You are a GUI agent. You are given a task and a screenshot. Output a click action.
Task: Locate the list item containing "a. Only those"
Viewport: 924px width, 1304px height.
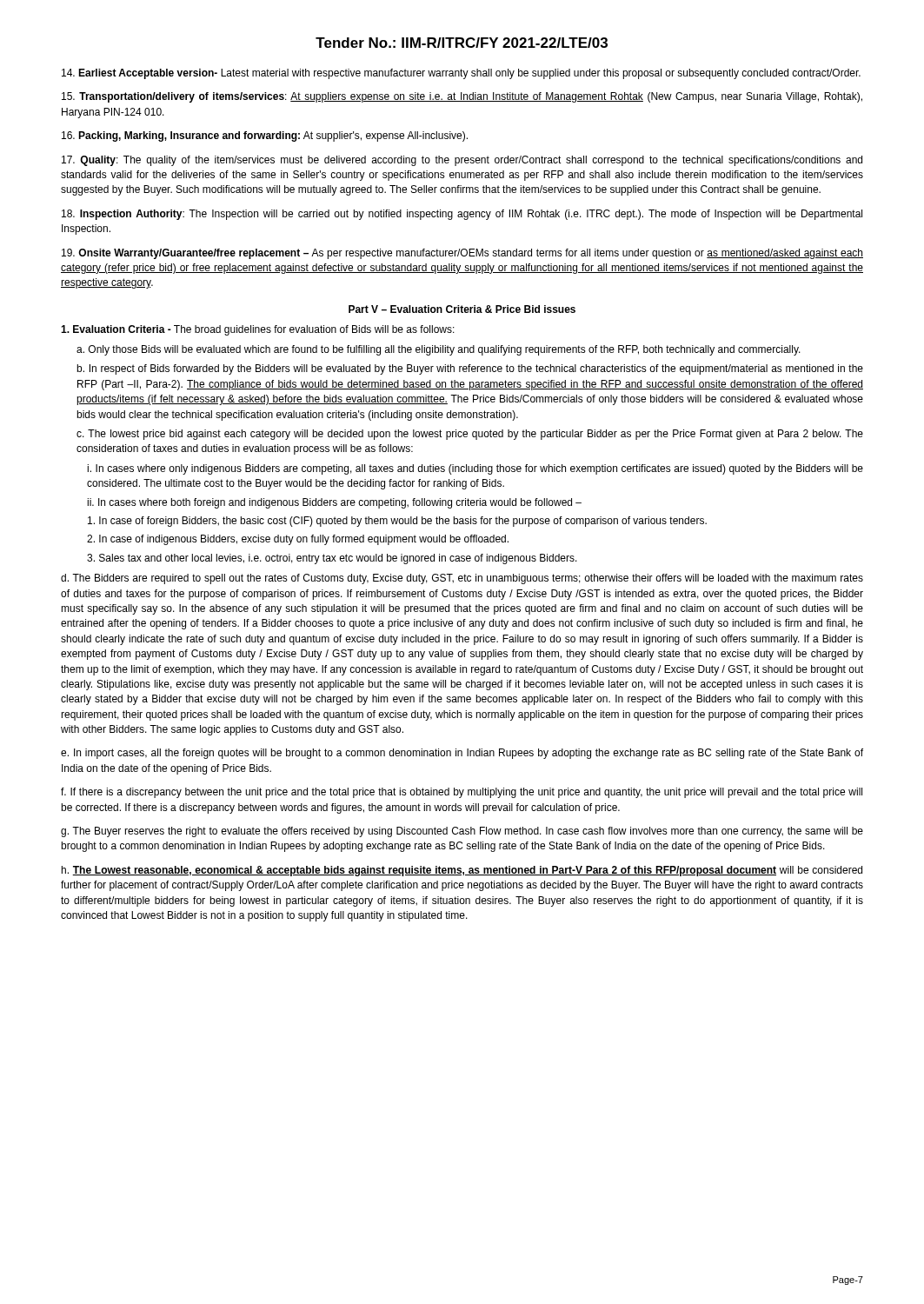coord(439,350)
